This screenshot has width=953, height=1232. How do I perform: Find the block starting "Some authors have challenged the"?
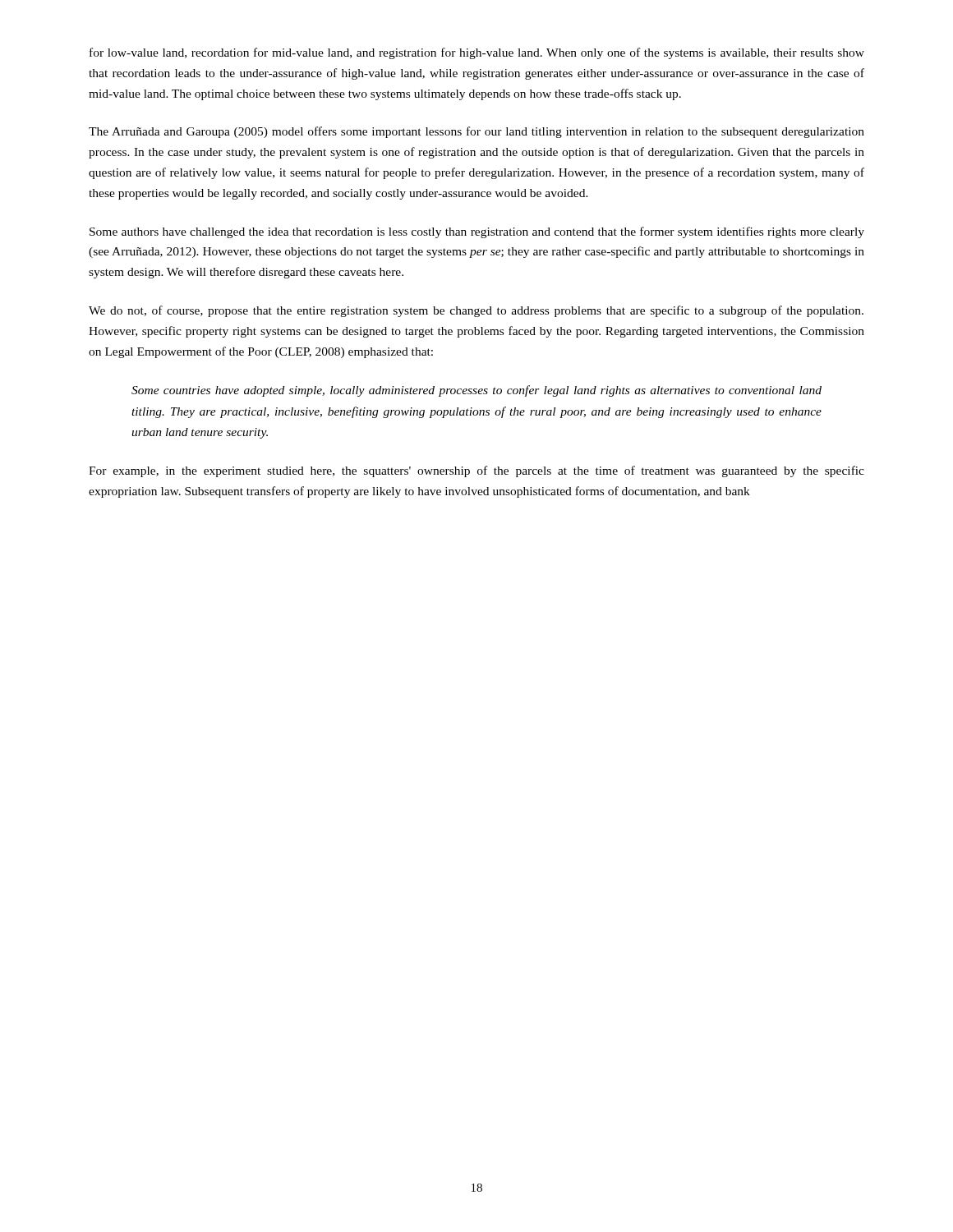pyautogui.click(x=476, y=251)
